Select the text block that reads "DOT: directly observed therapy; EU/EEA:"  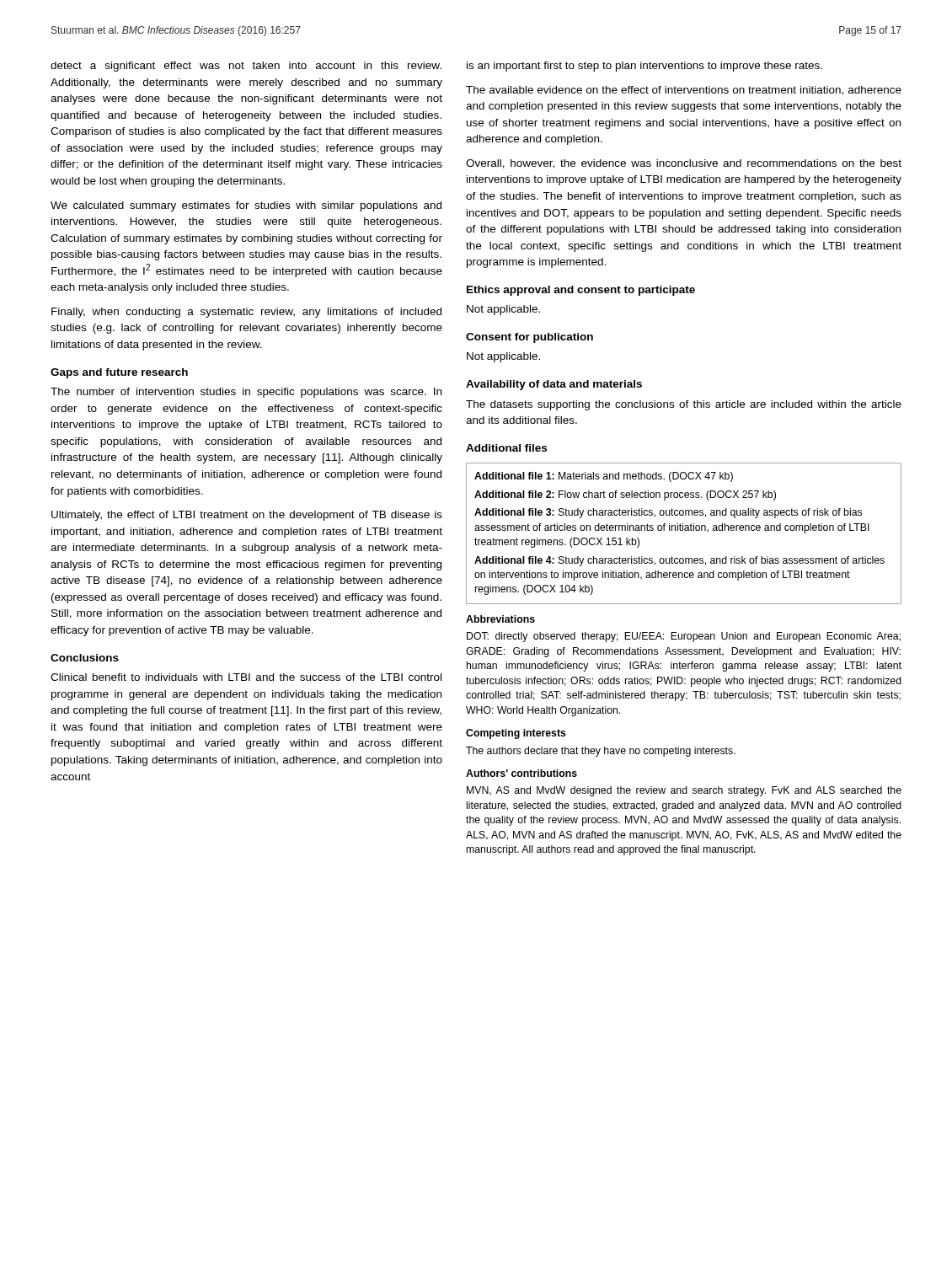click(684, 674)
